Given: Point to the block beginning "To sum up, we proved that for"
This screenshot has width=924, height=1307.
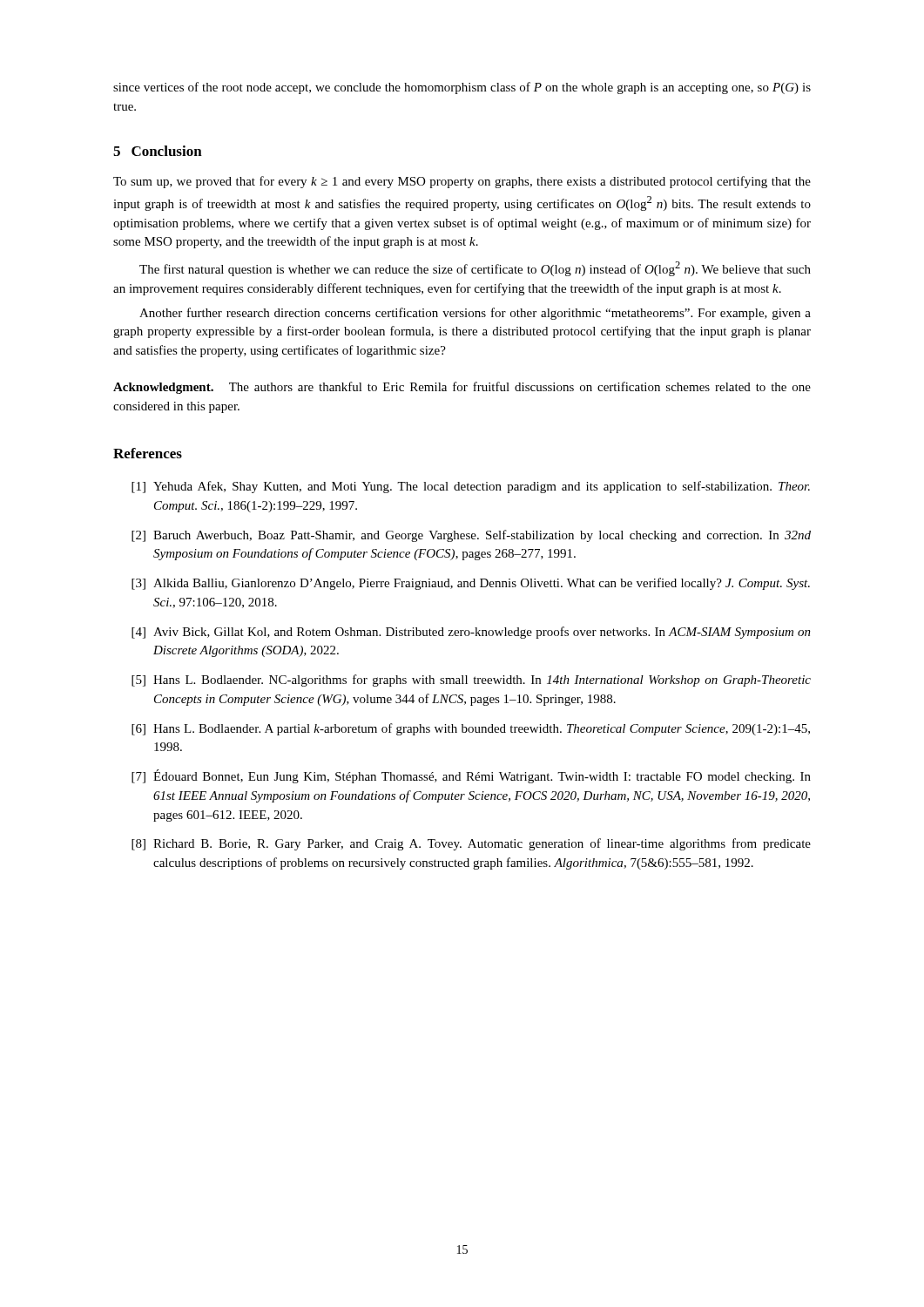Looking at the screenshot, I should tap(462, 267).
